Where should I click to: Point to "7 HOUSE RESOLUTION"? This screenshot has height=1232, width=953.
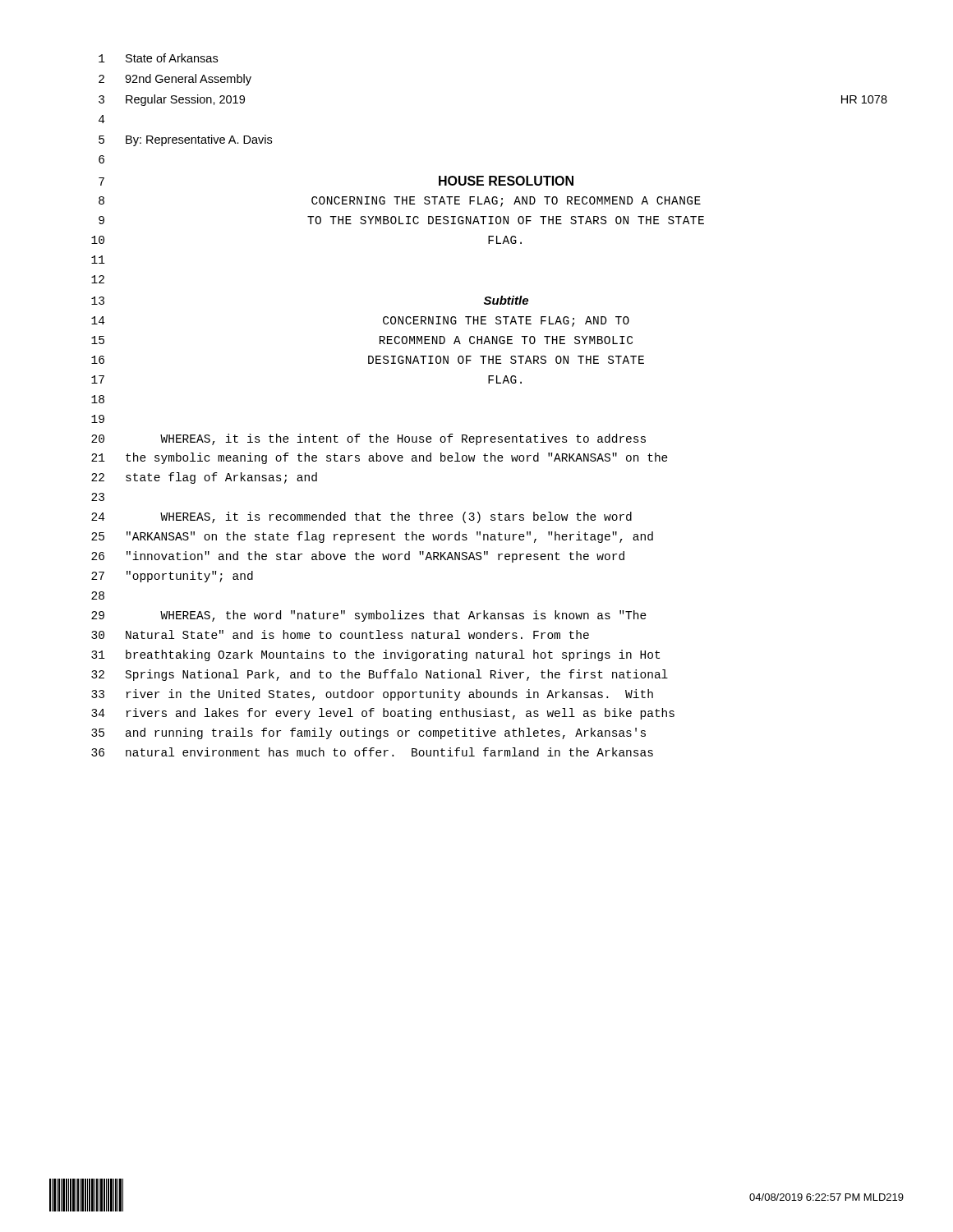pos(481,182)
